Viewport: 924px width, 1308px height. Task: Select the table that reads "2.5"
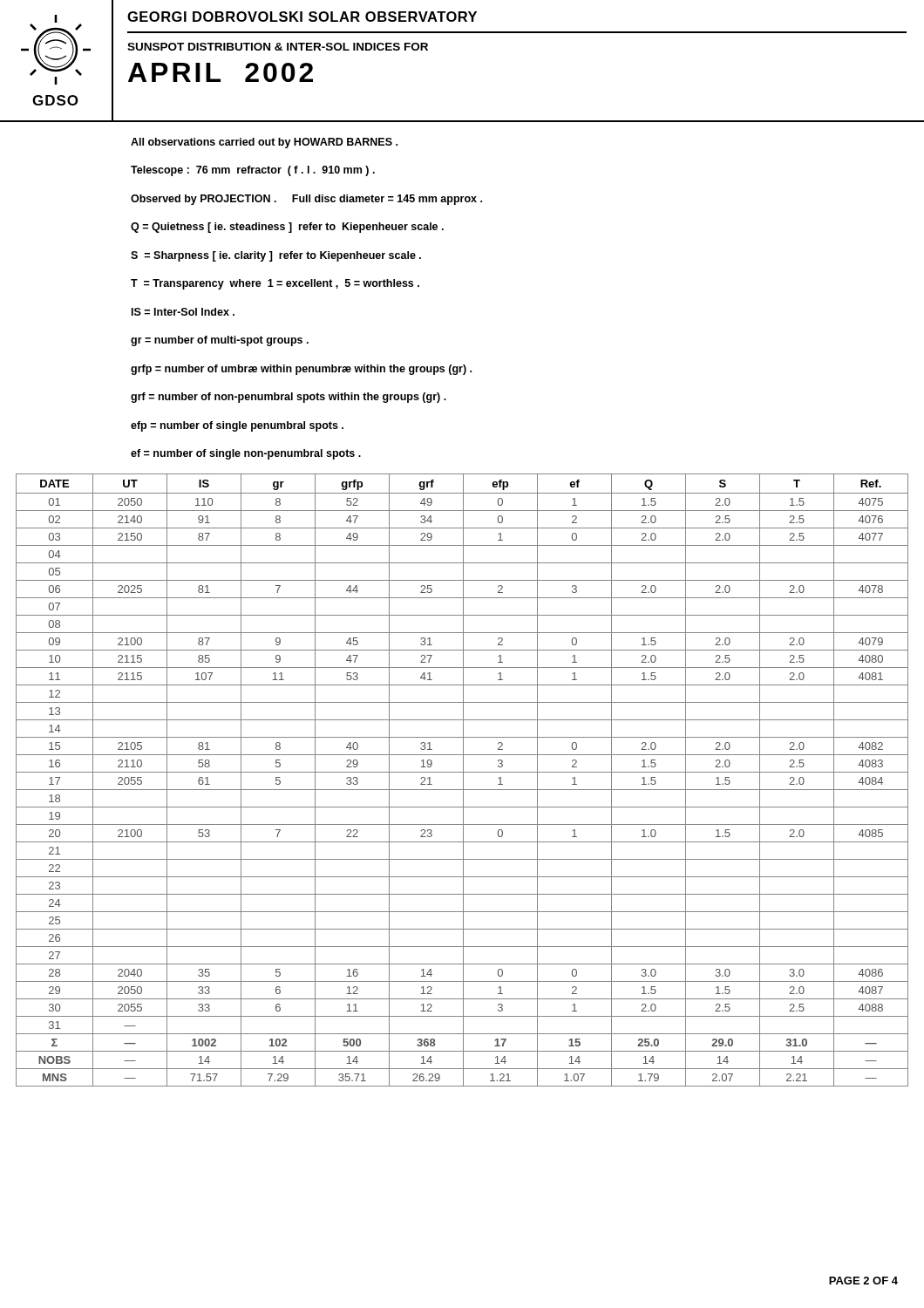462,780
